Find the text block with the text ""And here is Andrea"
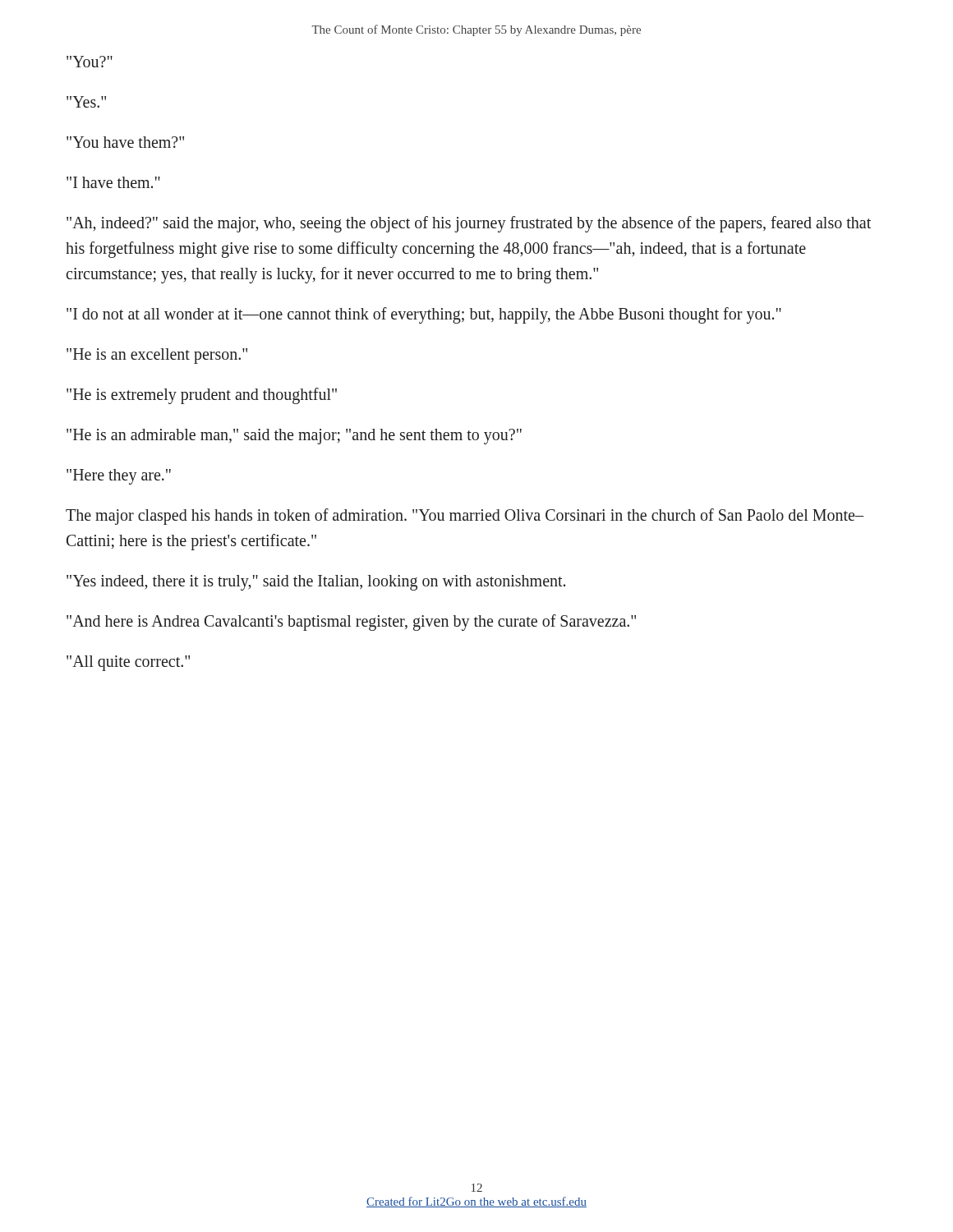The image size is (953, 1232). tap(351, 621)
